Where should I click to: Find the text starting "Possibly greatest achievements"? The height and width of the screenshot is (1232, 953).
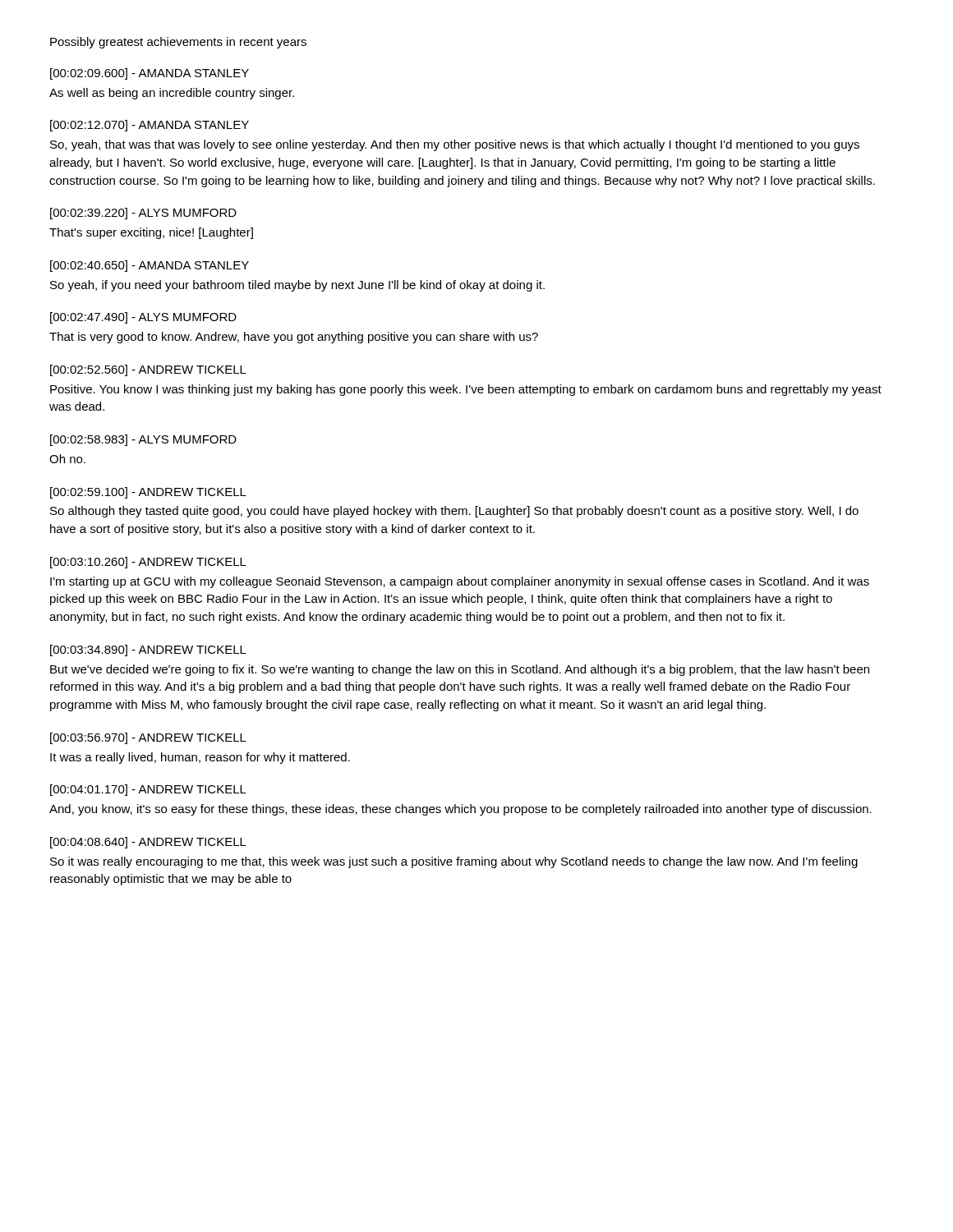[178, 41]
